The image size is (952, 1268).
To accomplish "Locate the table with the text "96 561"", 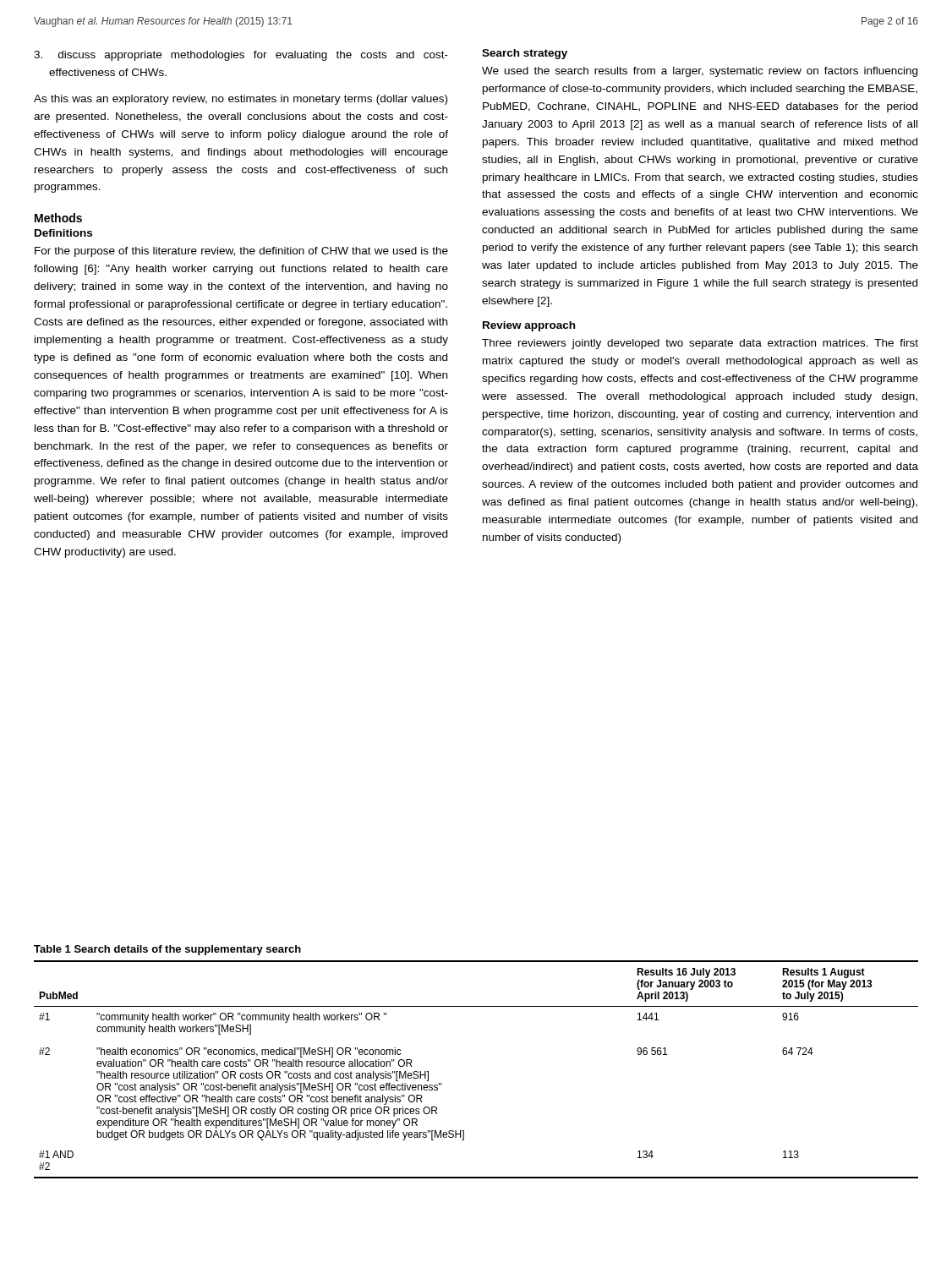I will point(476,1069).
